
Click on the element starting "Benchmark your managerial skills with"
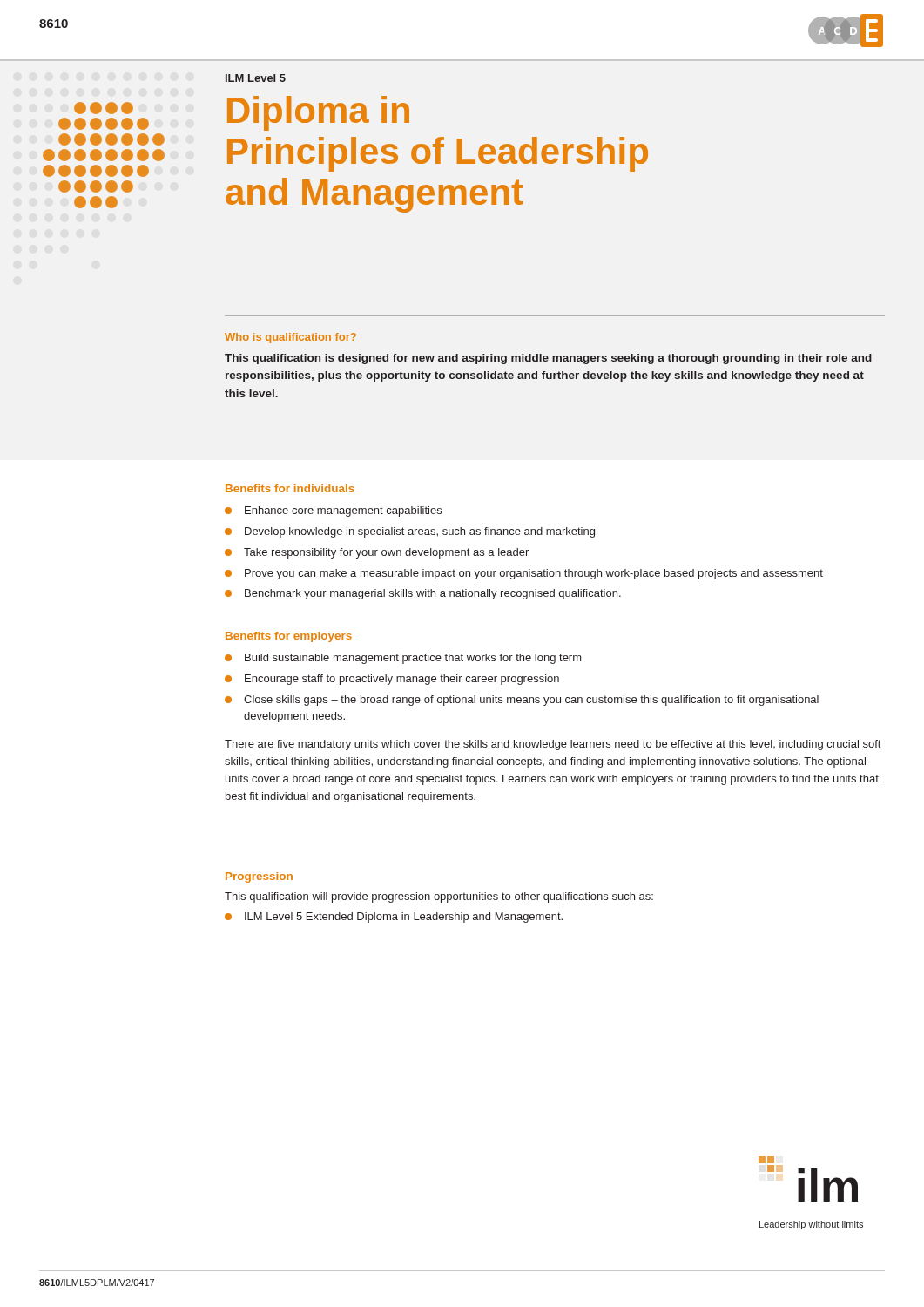click(423, 593)
